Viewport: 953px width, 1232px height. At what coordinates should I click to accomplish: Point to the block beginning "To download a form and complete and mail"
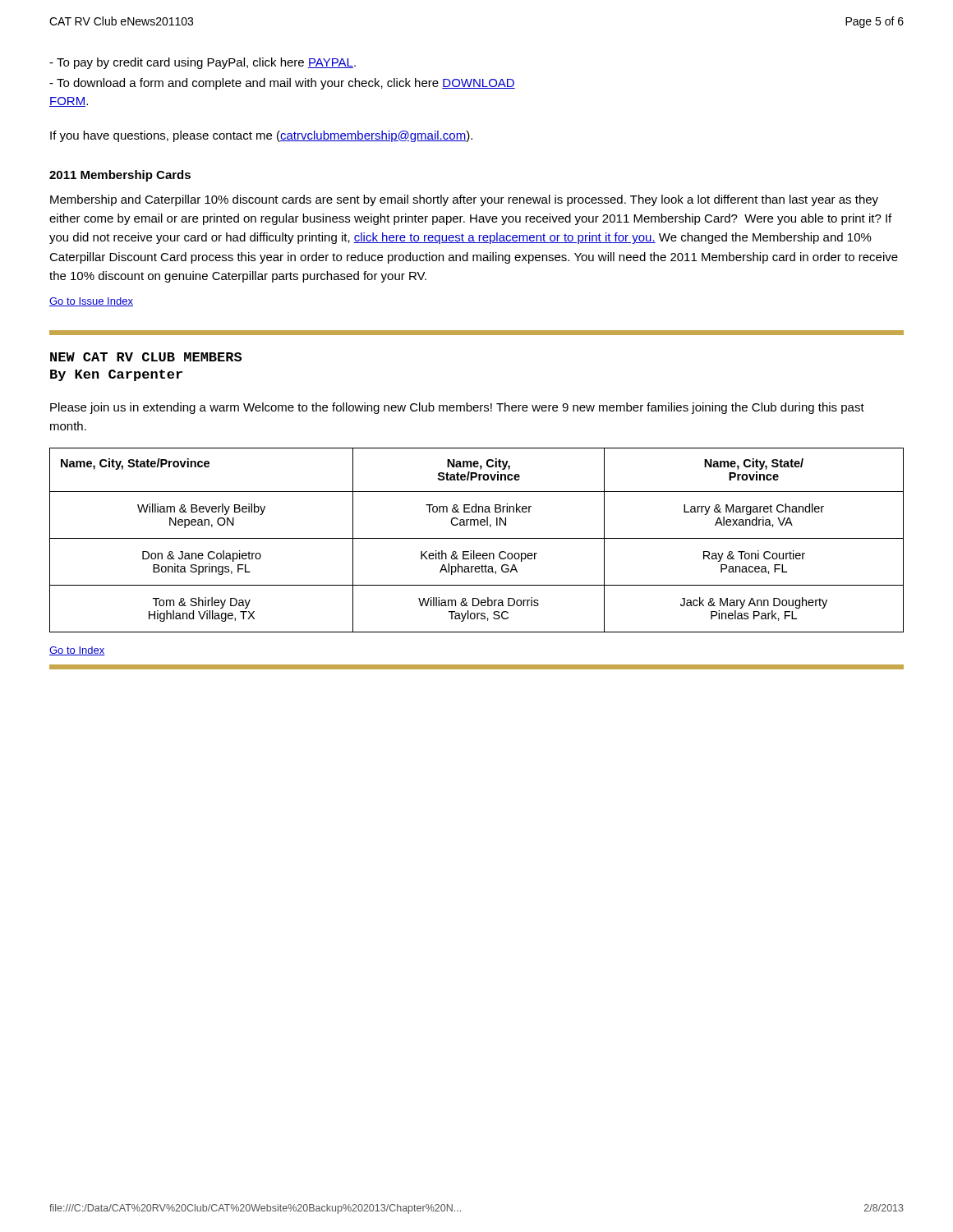282,91
